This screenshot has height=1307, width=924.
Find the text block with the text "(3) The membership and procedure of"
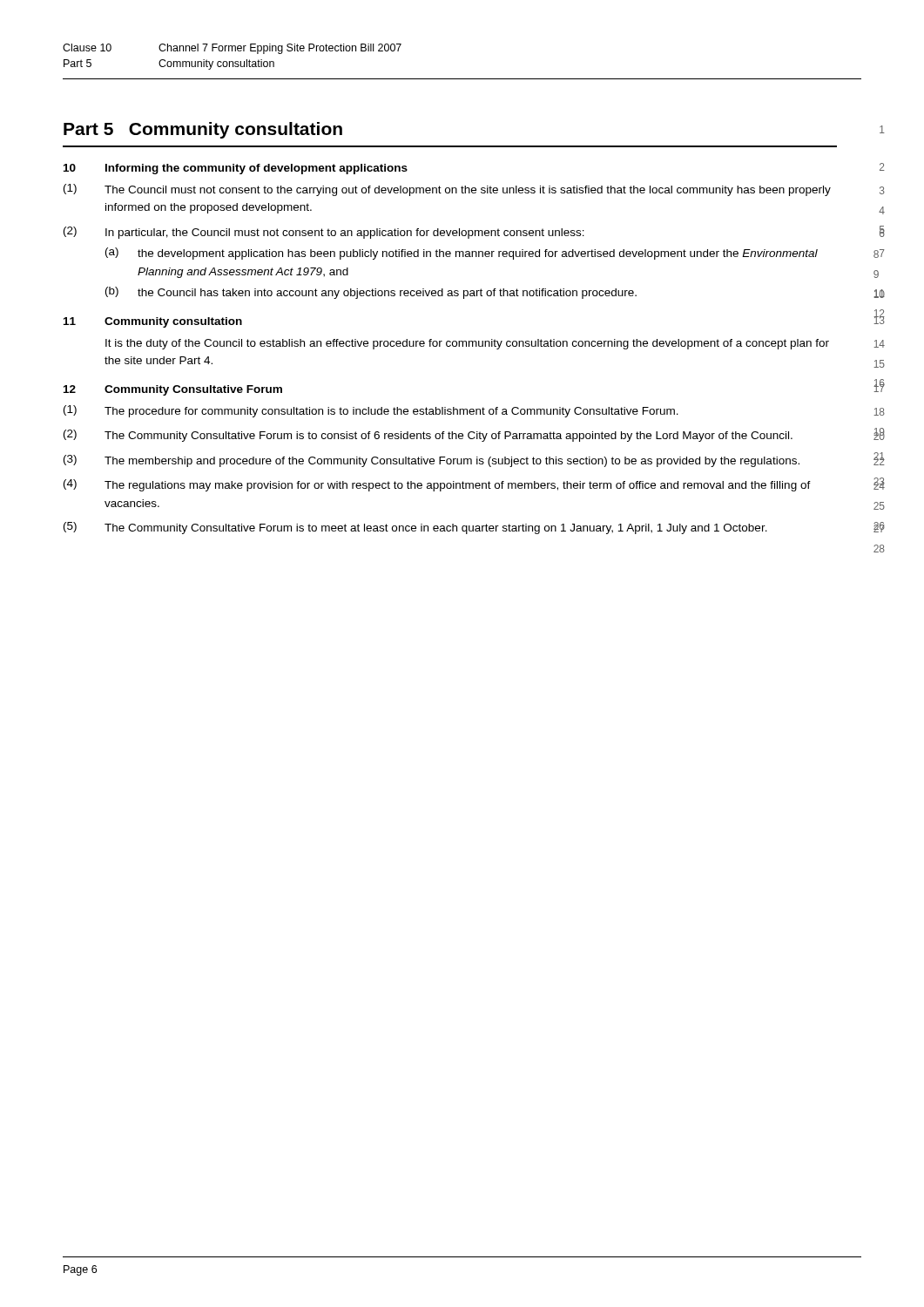coord(450,461)
